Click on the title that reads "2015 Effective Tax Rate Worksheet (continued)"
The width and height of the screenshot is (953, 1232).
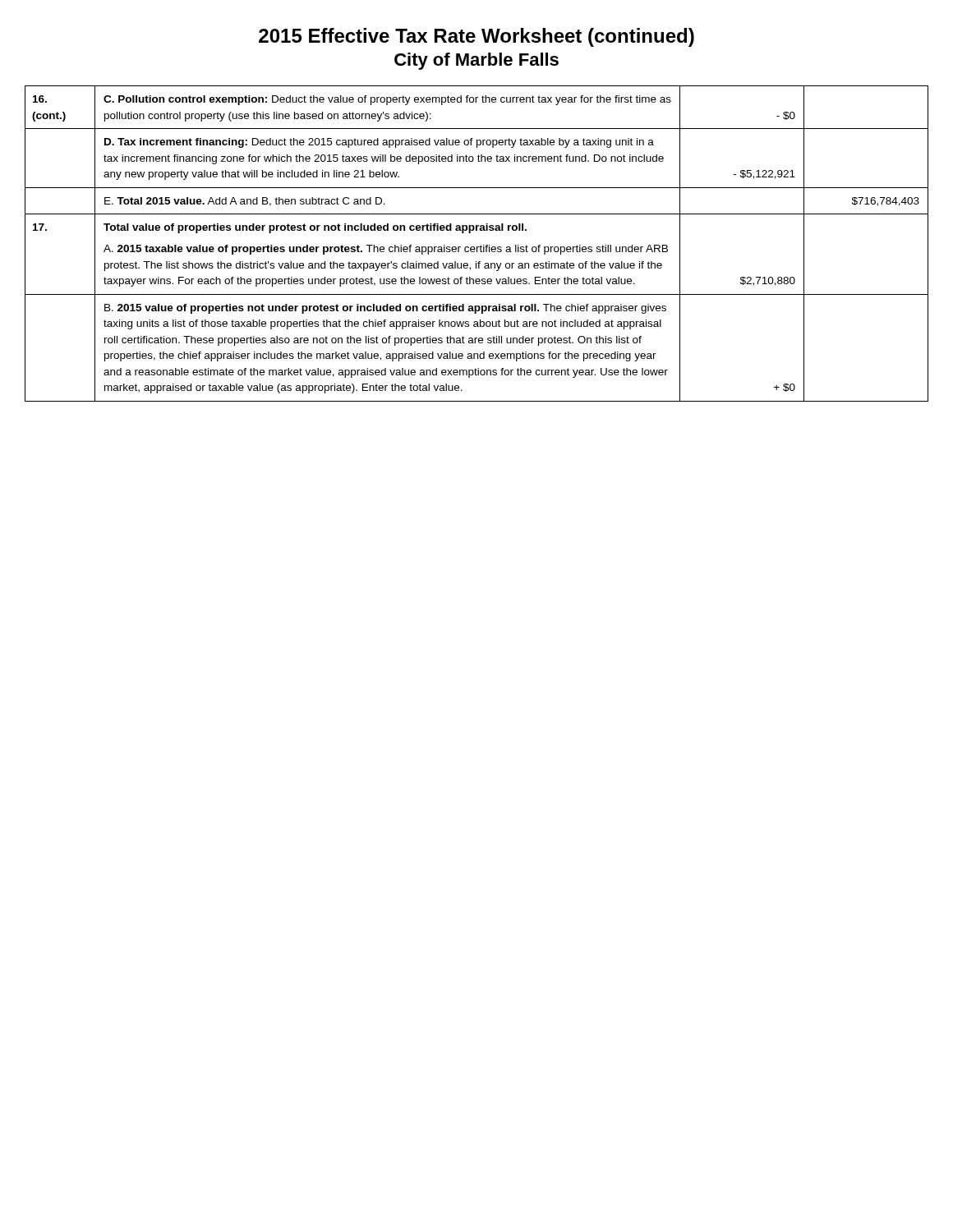476,48
